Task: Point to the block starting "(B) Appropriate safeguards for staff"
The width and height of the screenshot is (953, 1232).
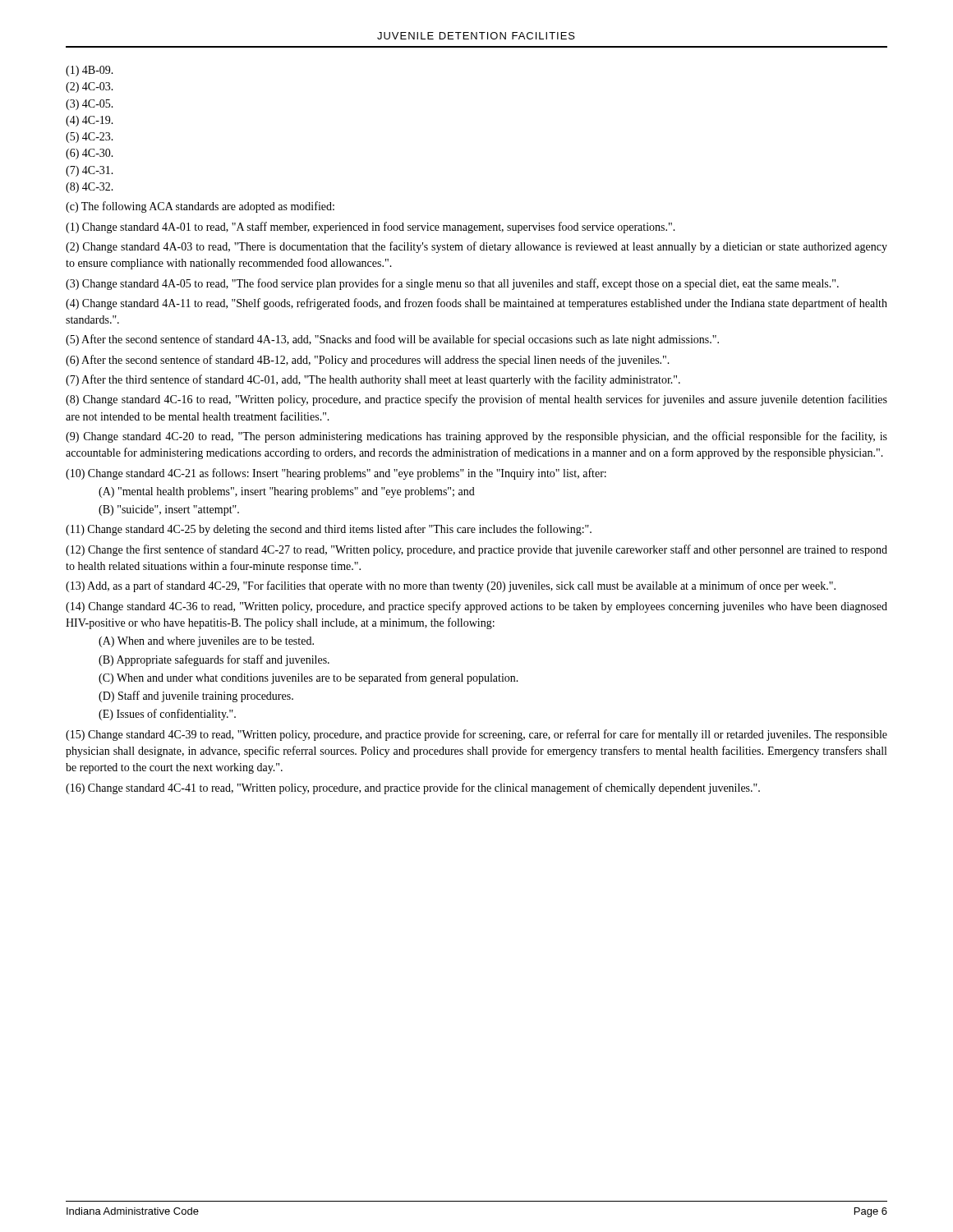Action: pyautogui.click(x=214, y=659)
